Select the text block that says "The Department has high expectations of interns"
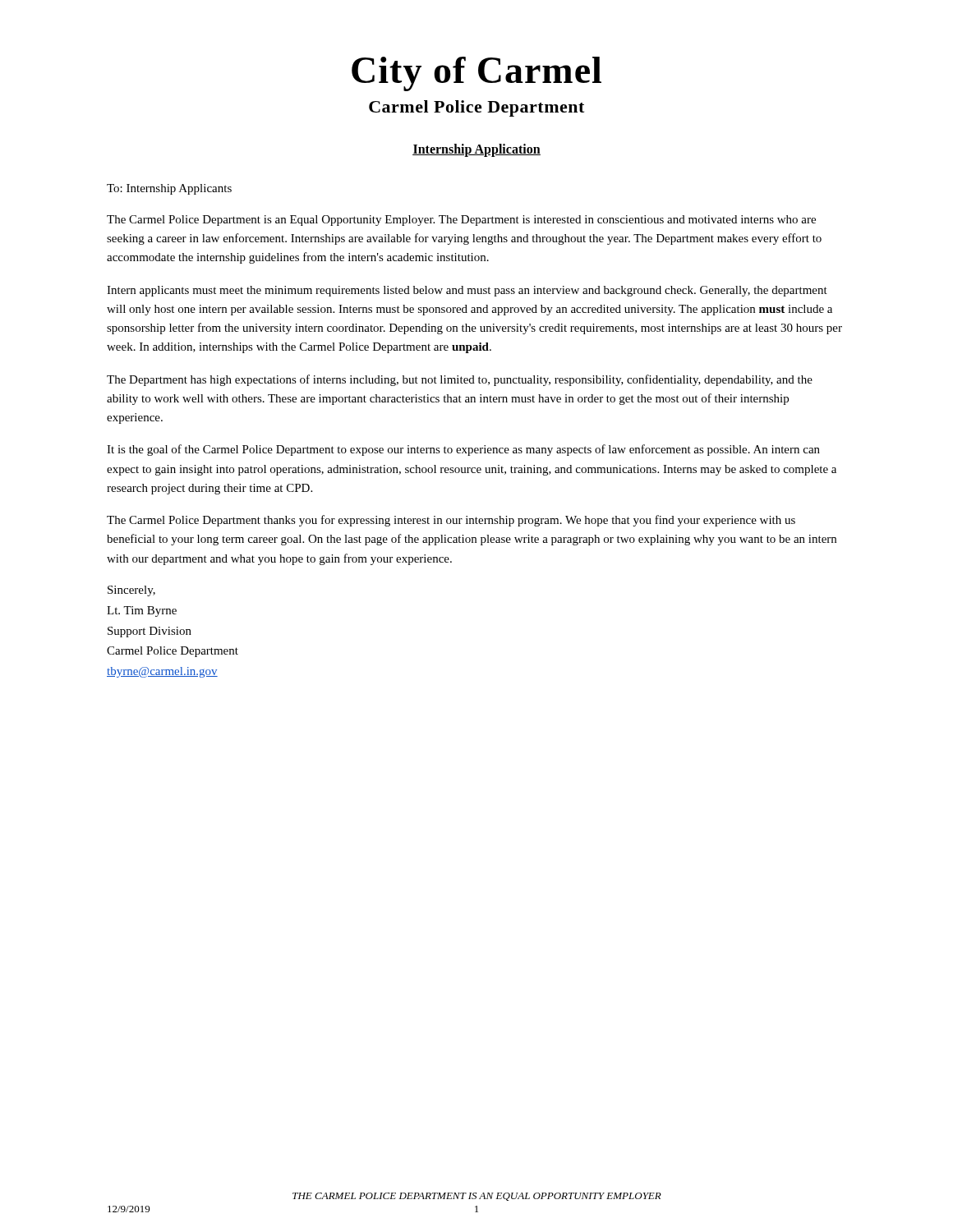The height and width of the screenshot is (1232, 953). click(460, 398)
